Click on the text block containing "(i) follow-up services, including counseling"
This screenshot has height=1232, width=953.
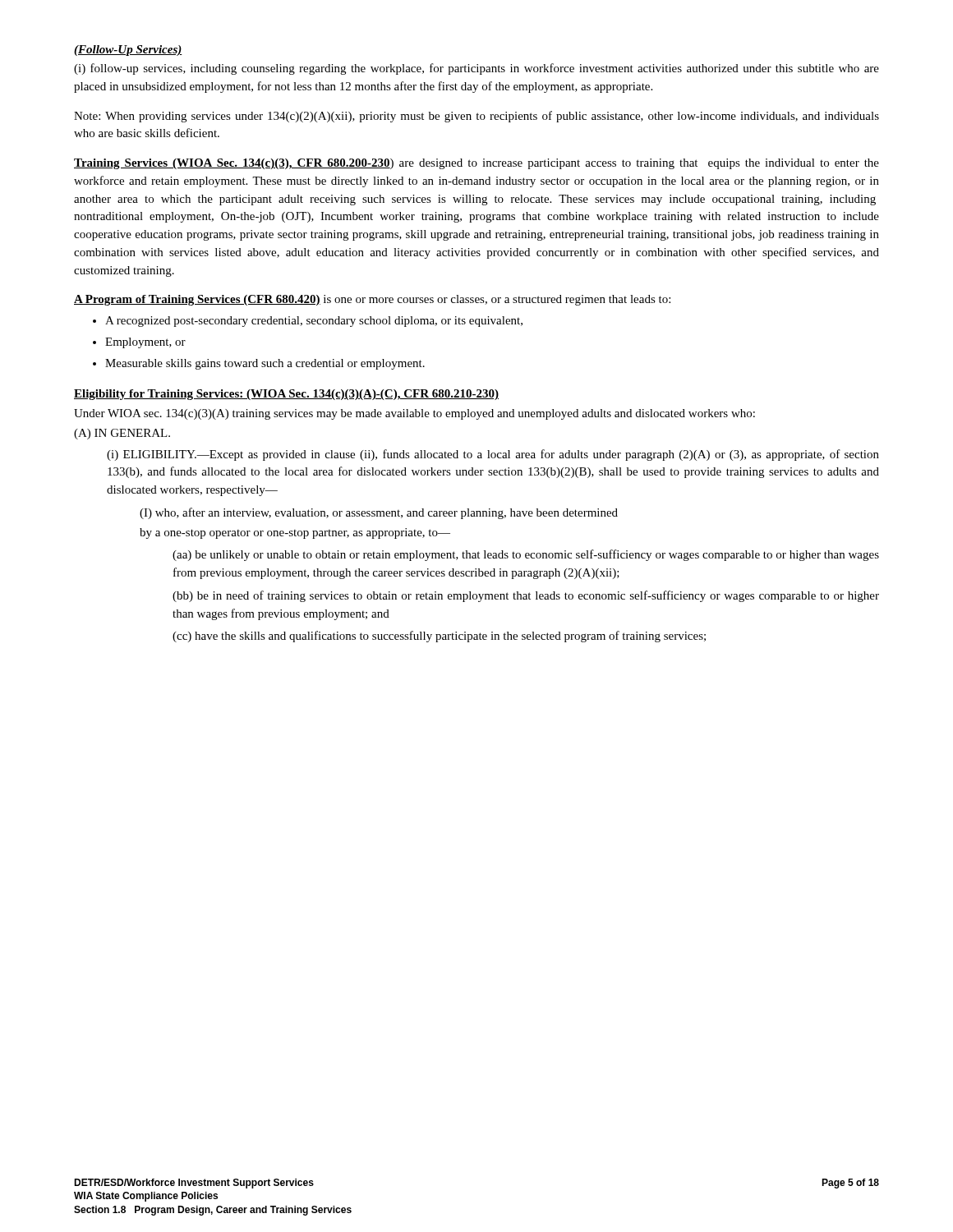point(476,78)
